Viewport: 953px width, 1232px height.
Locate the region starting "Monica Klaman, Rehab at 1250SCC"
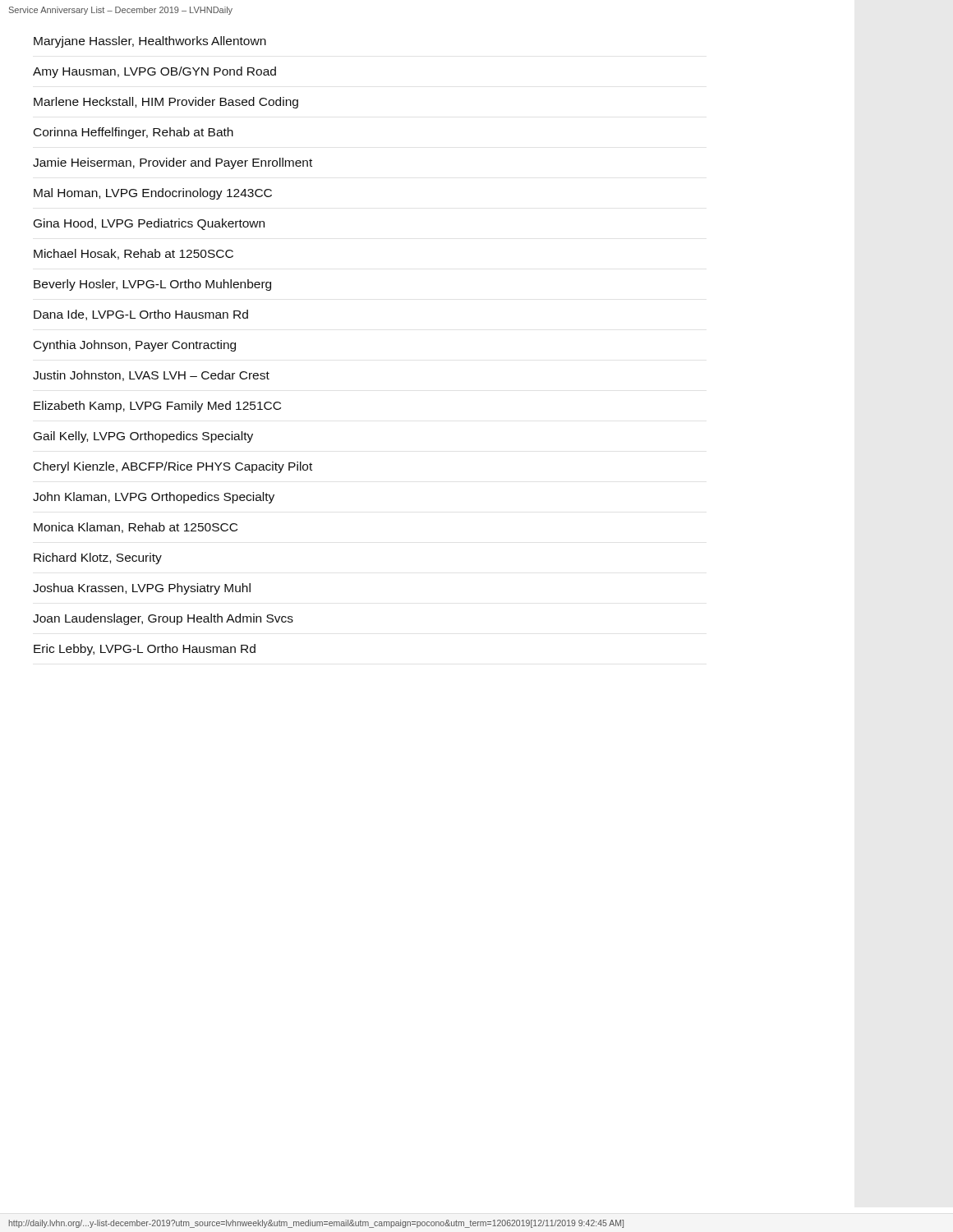pos(136,527)
